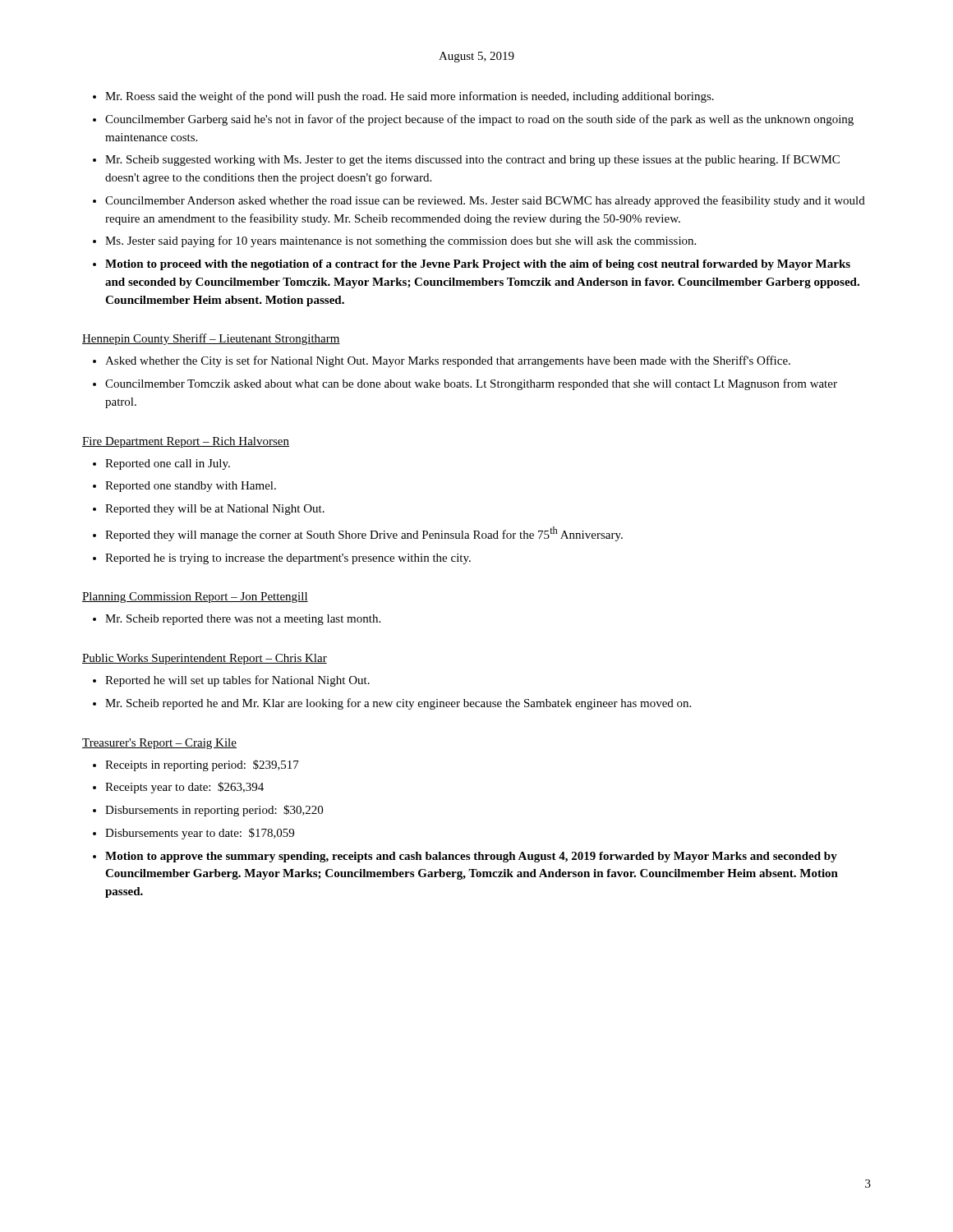The width and height of the screenshot is (953, 1232).
Task: Point to the block beginning "Reported he is trying to increase the"
Action: 288,559
